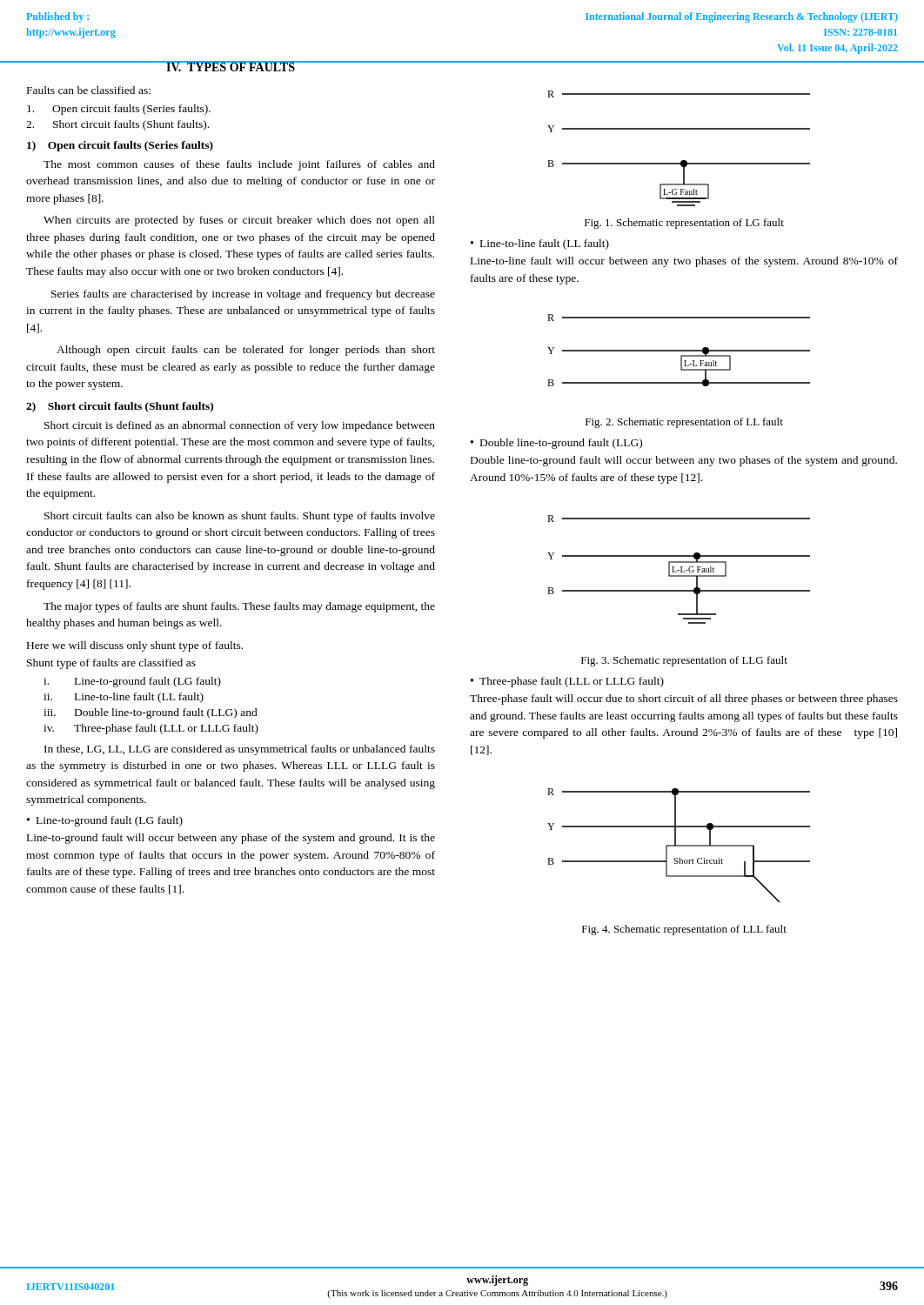Point to the block beginning "• Line-to-ground fault (LG"
This screenshot has width=924, height=1305.
click(104, 820)
